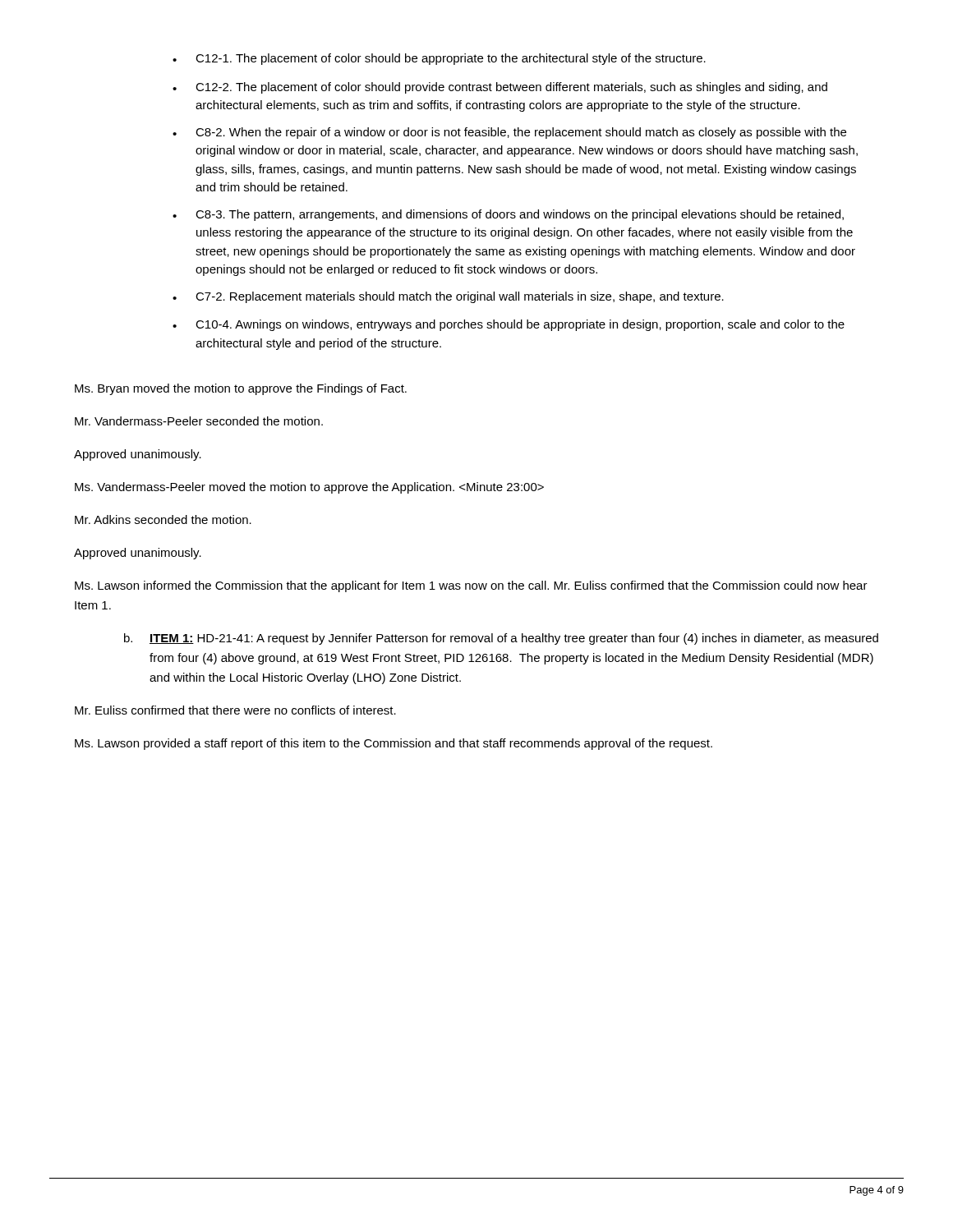Find the element starting "Mr. Vandermass-Peeler seconded the motion."
This screenshot has width=953, height=1232.
pyautogui.click(x=199, y=421)
